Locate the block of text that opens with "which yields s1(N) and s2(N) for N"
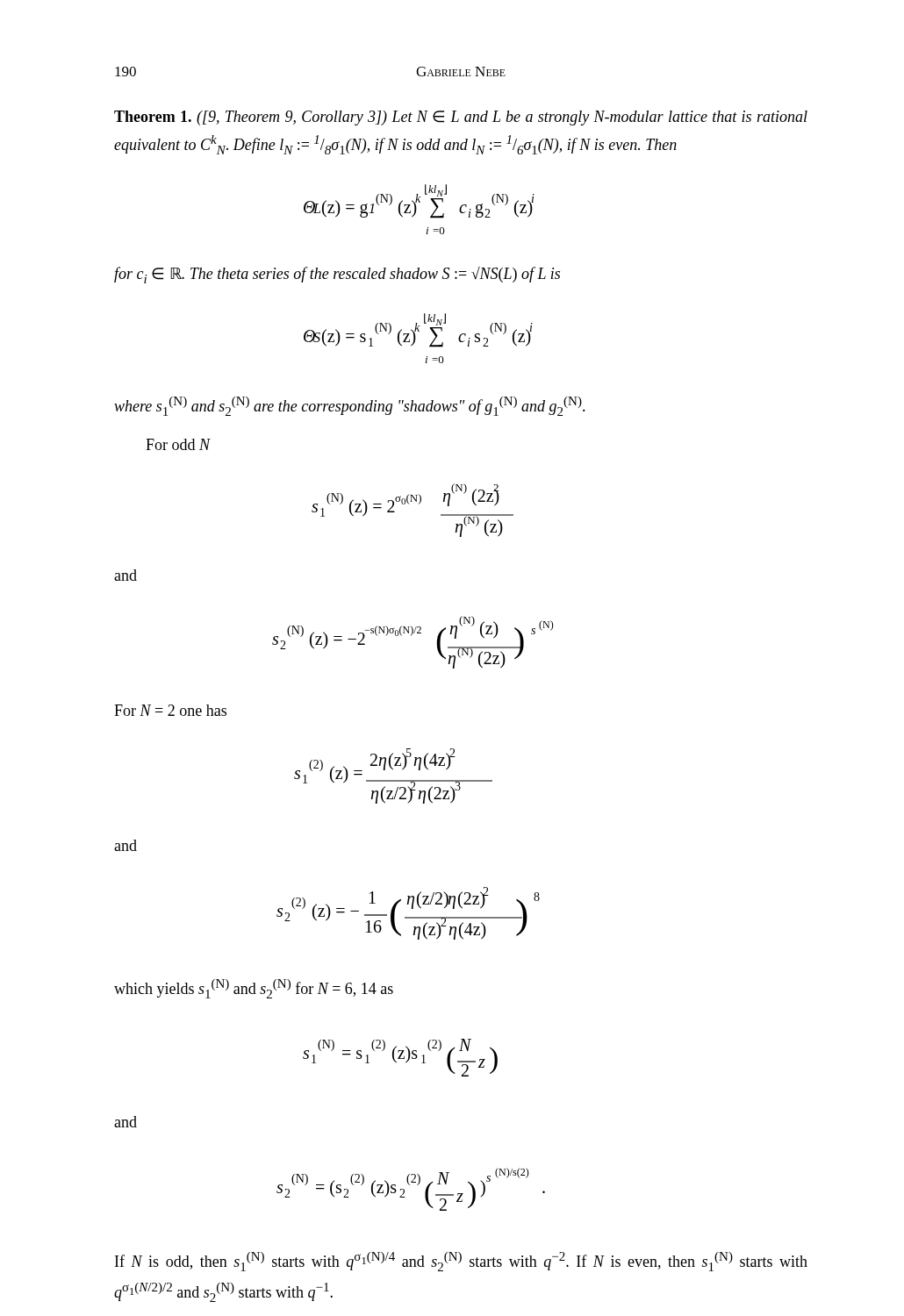904x1316 pixels. tap(254, 989)
